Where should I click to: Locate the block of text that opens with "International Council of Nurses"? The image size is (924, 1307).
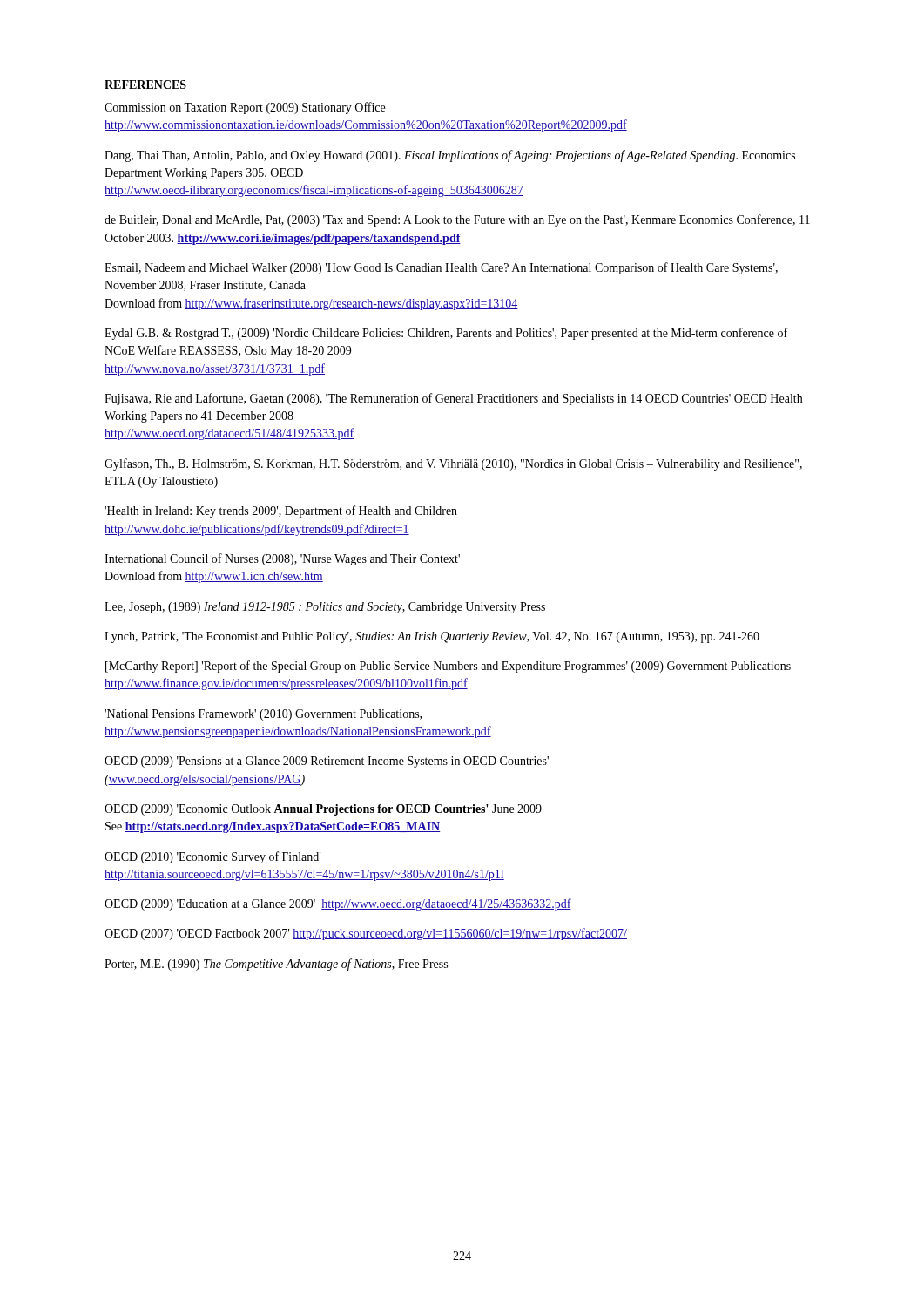(x=282, y=568)
